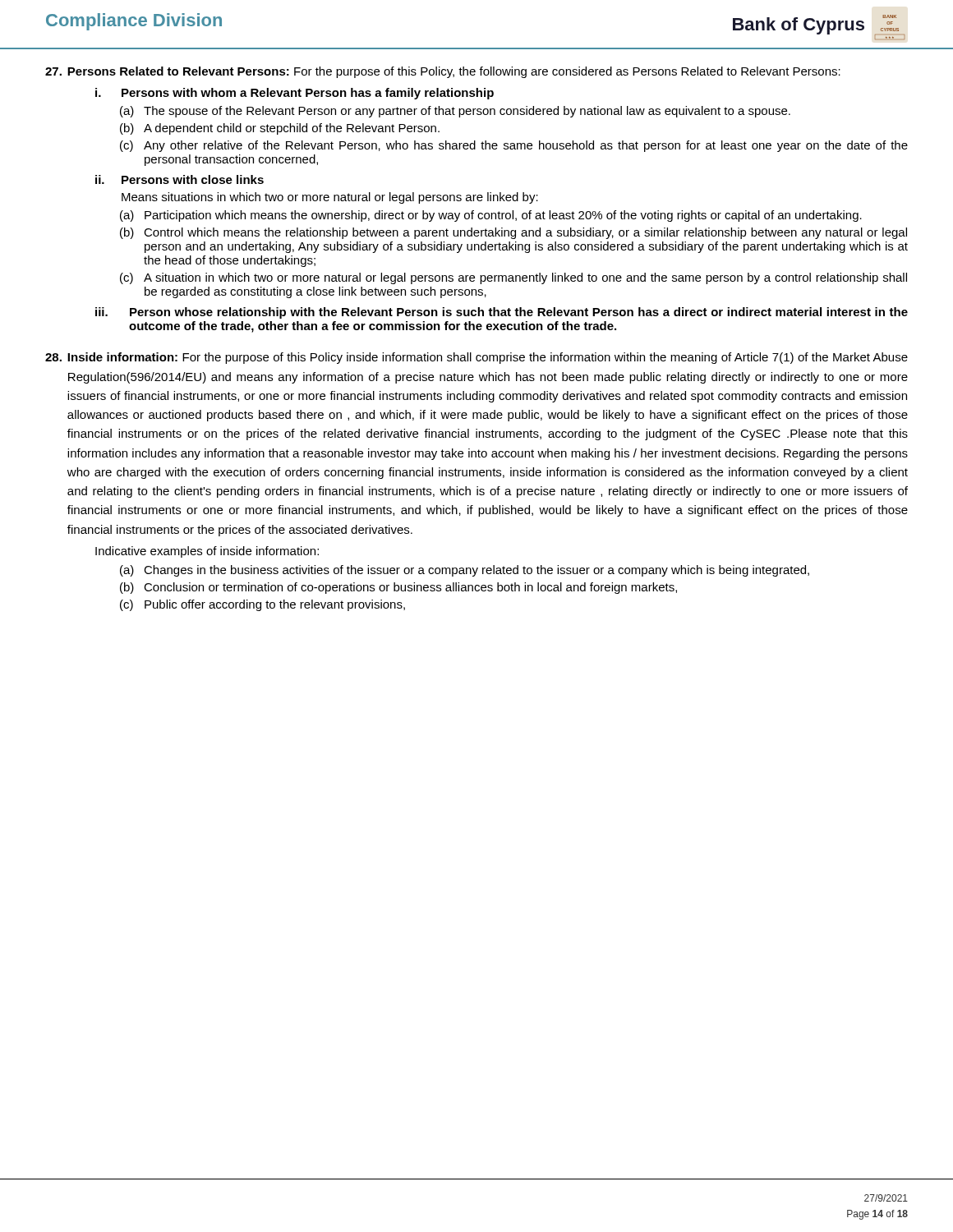953x1232 pixels.
Task: Click on the passage starting "(b) Control which means the relationship"
Action: pos(513,246)
